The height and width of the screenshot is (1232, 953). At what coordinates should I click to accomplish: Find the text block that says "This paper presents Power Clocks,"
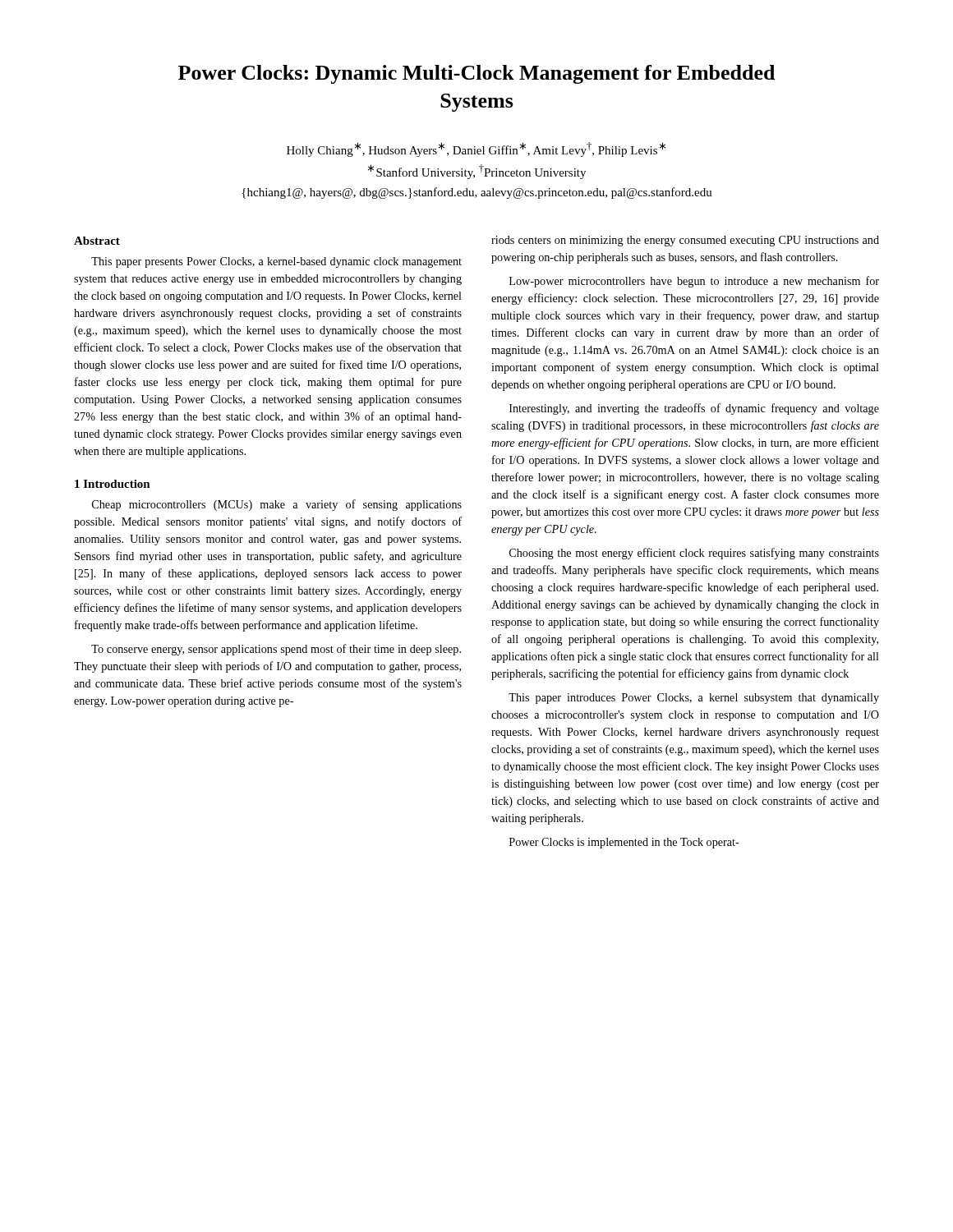tap(268, 356)
